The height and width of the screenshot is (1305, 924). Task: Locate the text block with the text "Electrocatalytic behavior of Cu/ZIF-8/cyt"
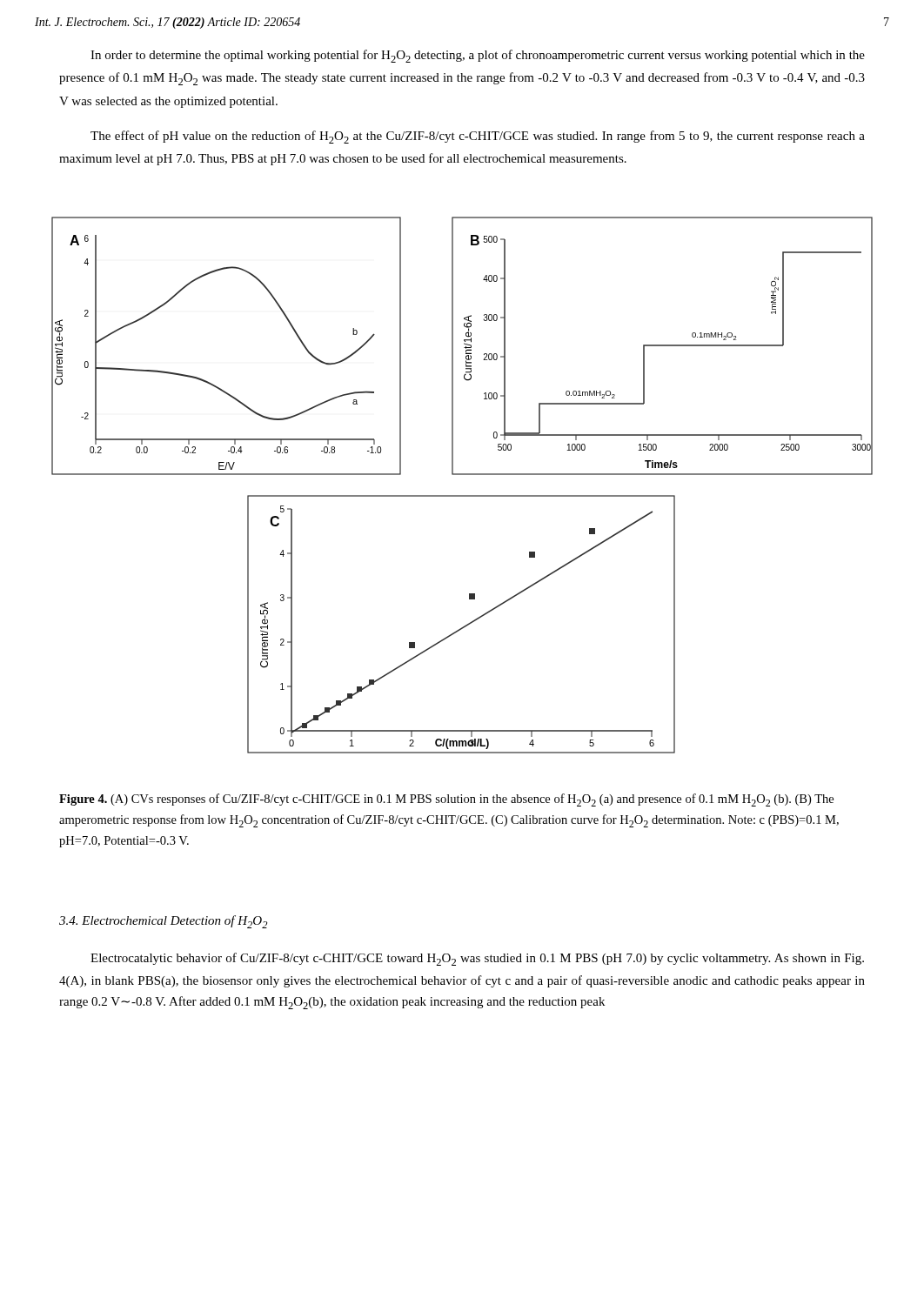(x=462, y=981)
